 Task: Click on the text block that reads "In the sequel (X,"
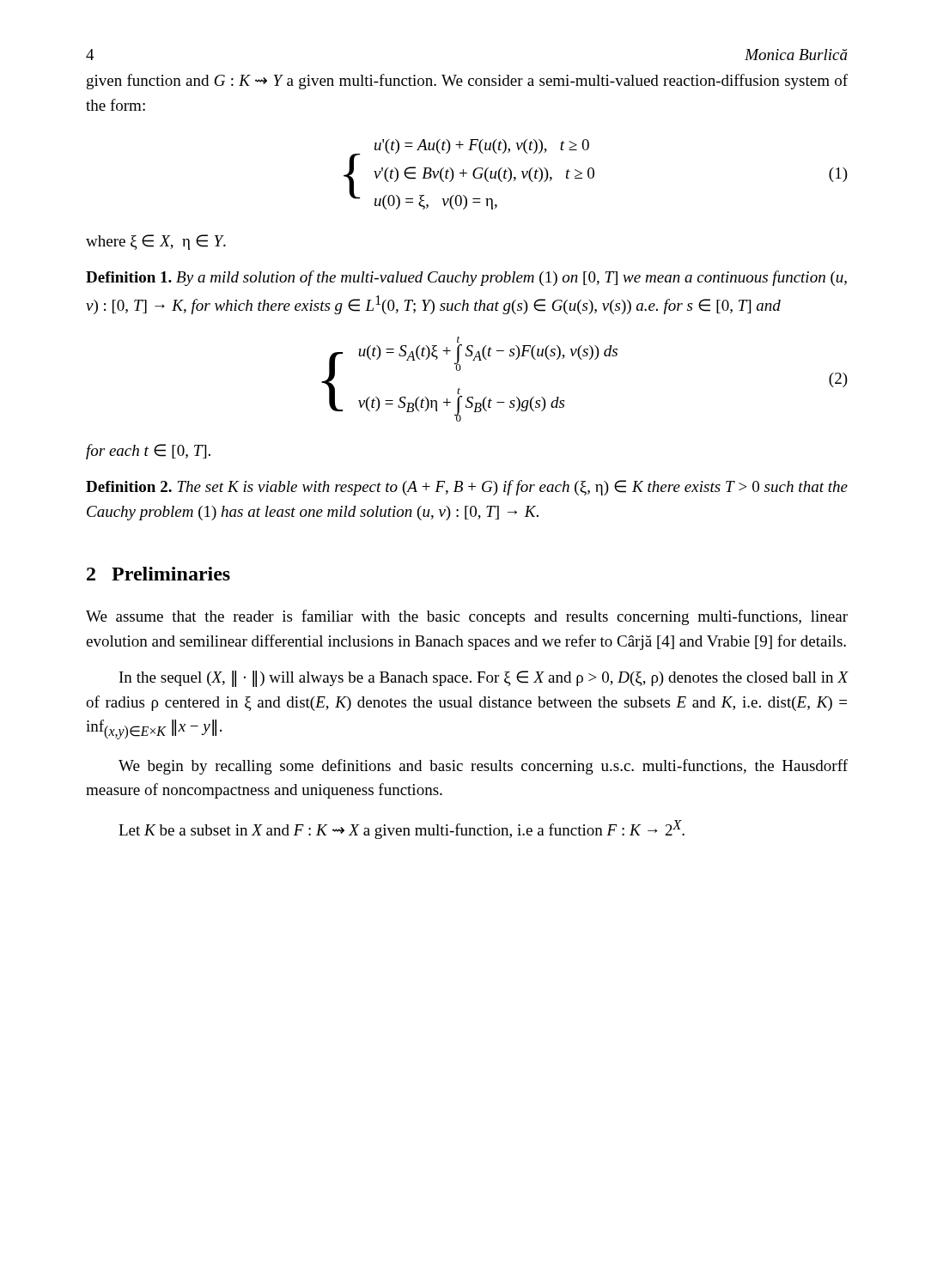(x=467, y=704)
